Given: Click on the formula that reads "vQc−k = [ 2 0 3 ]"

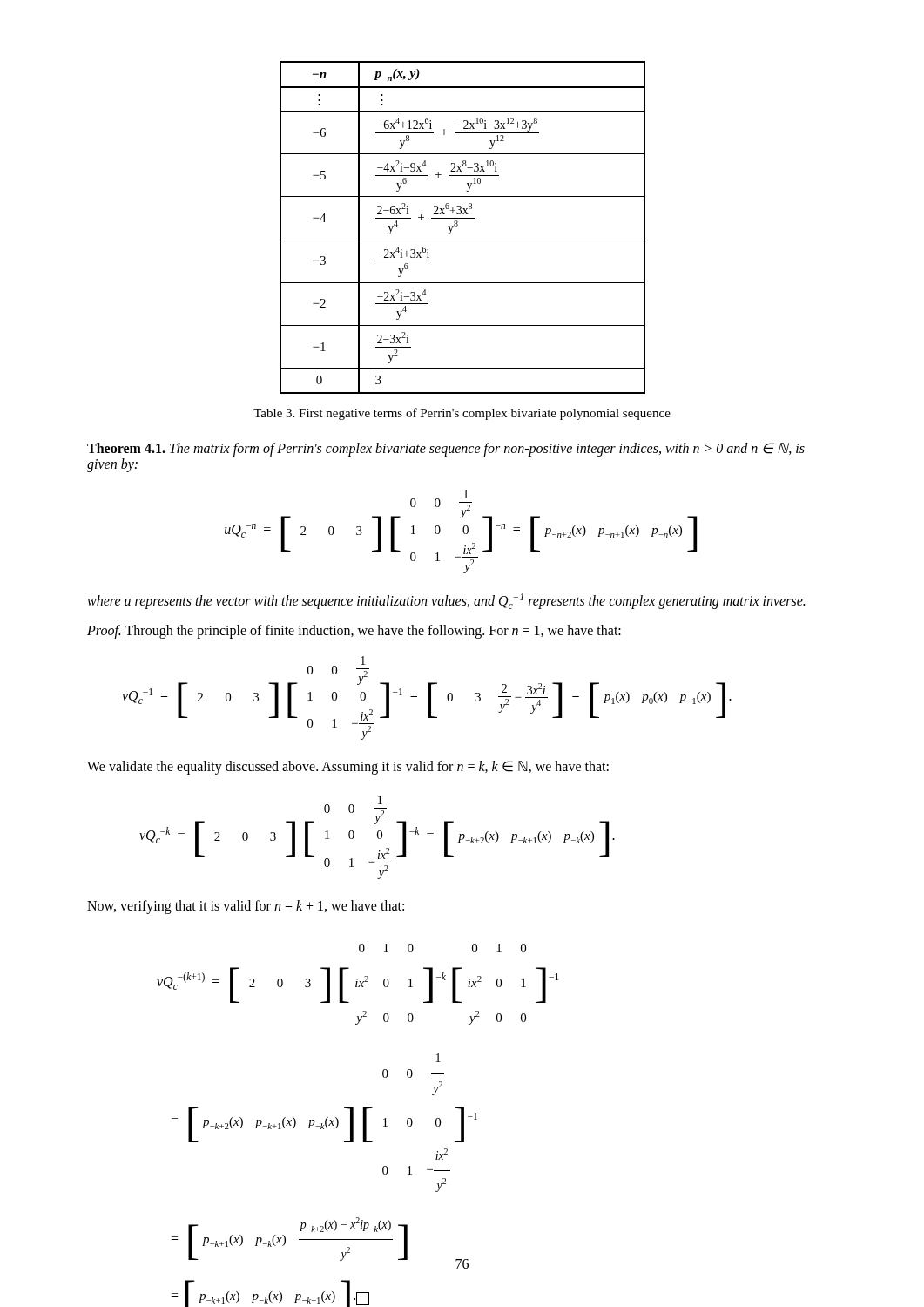Looking at the screenshot, I should point(377,837).
